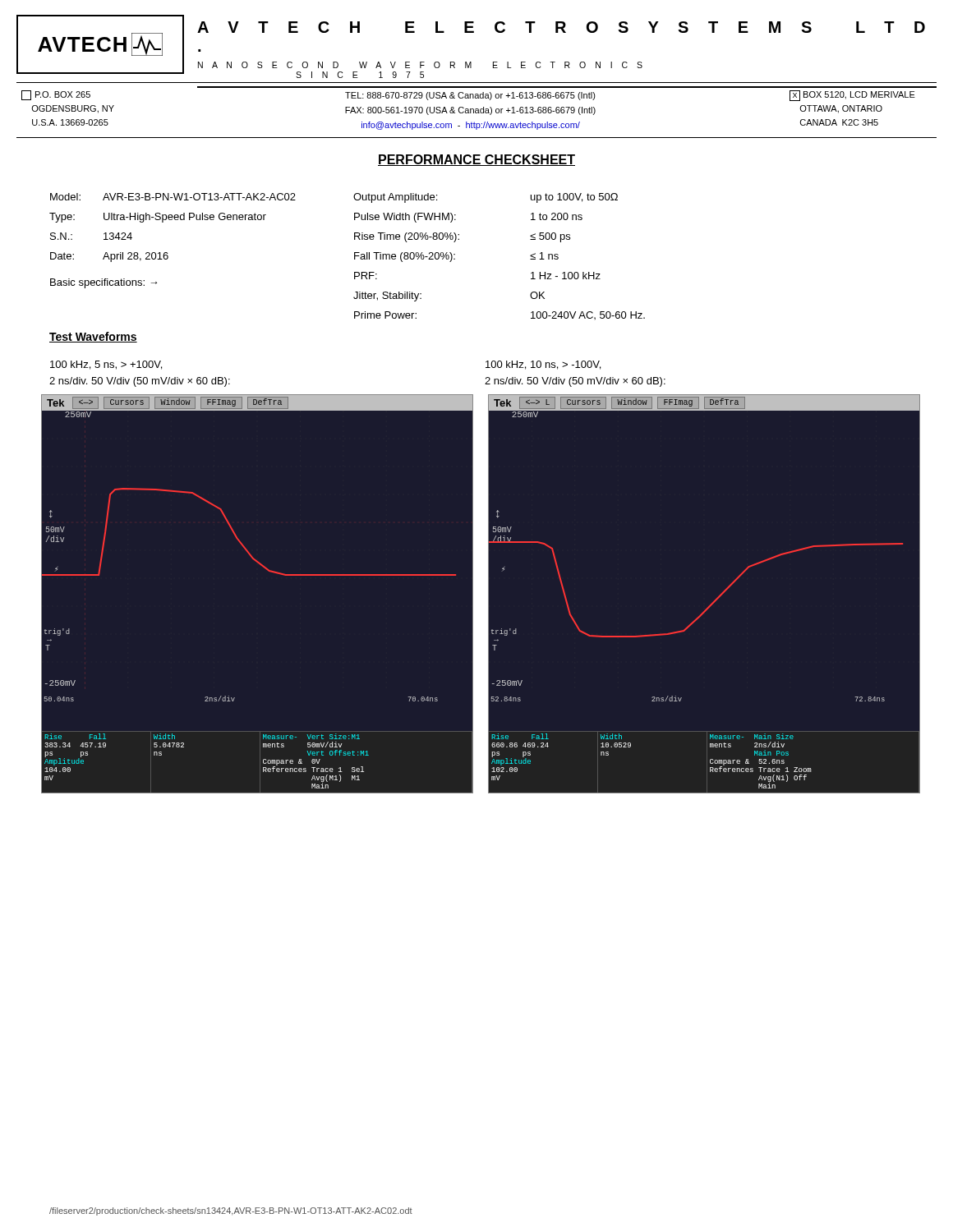Screen dimensions: 1232x953
Task: Locate the text starting "100 kHz, 10 ns, >"
Action: click(543, 364)
